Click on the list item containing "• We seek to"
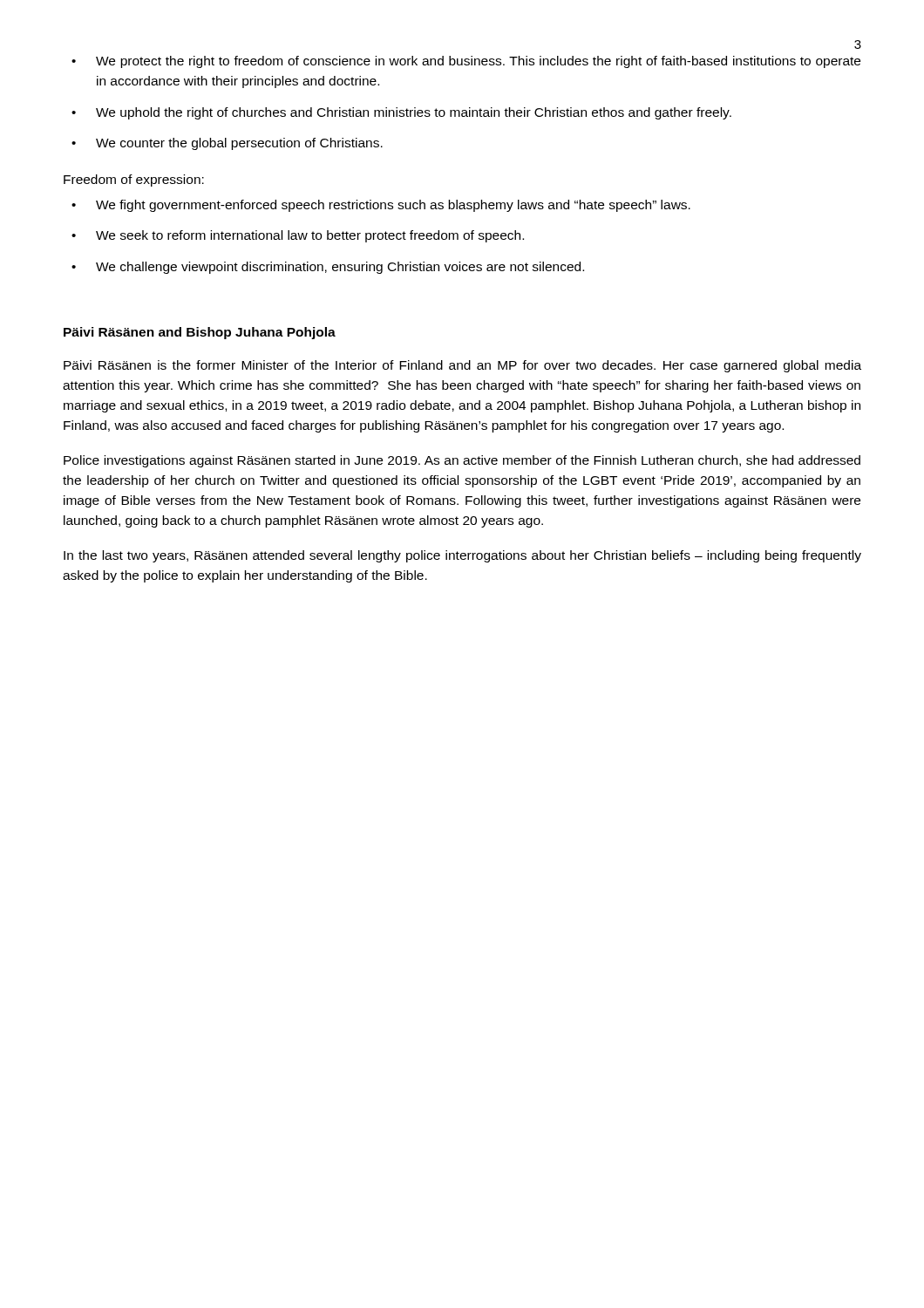This screenshot has width=924, height=1308. coord(462,235)
